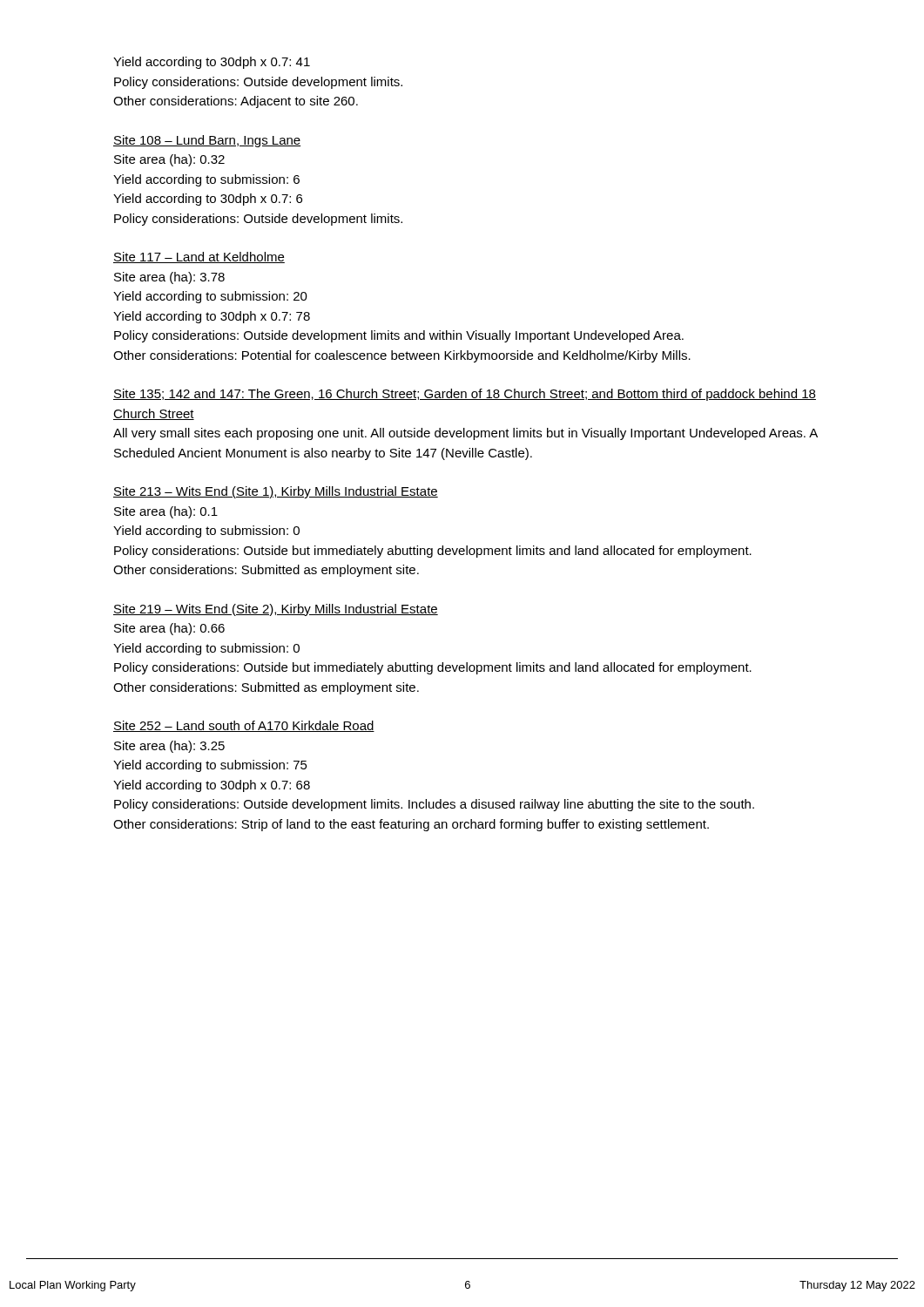This screenshot has height=1307, width=924.
Task: Click the passage that begins "Site area (ha): 0.66 Yield according to"
Action: pyautogui.click(x=475, y=658)
